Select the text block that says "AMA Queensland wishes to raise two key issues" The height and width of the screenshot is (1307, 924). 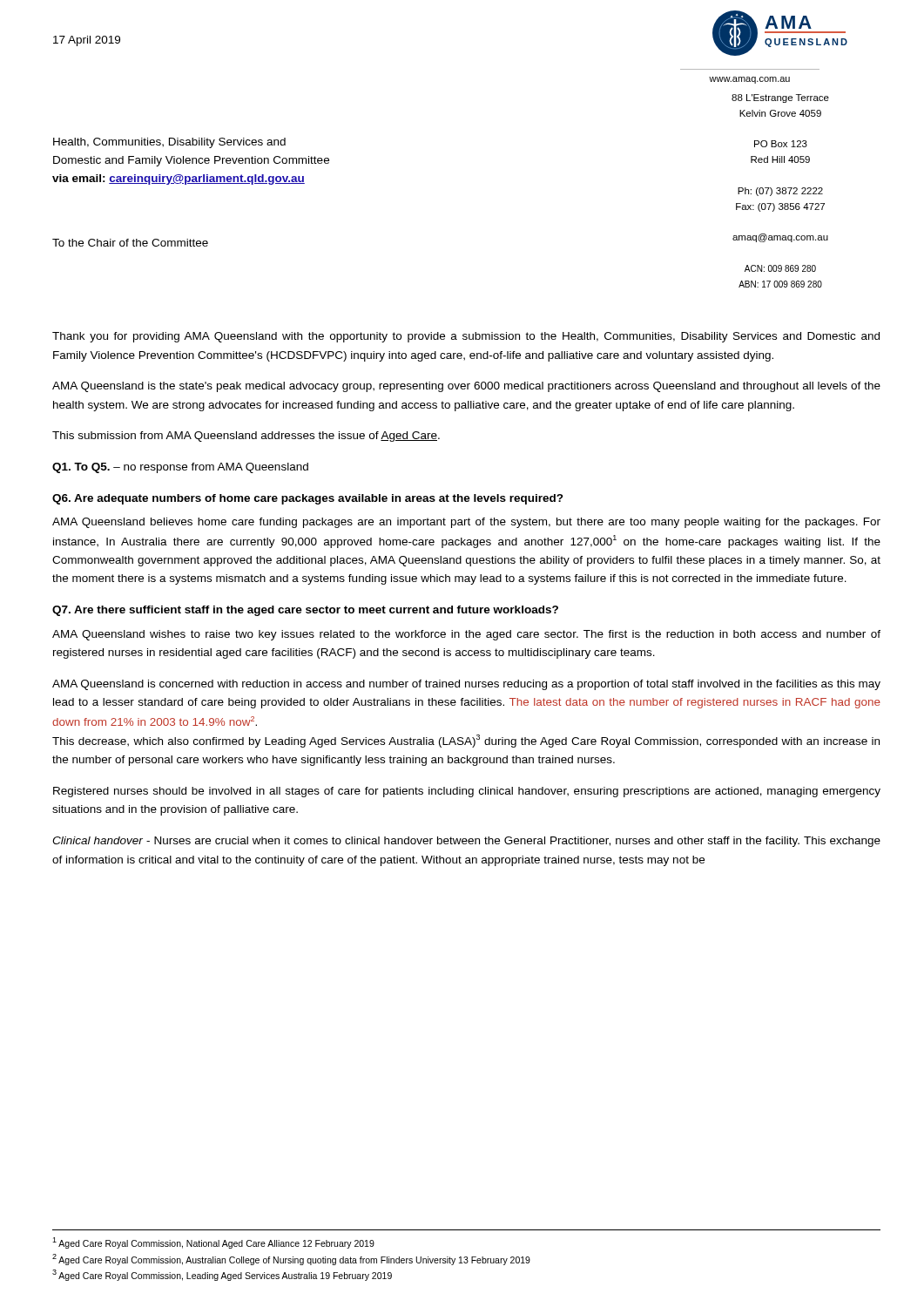pyautogui.click(x=466, y=643)
